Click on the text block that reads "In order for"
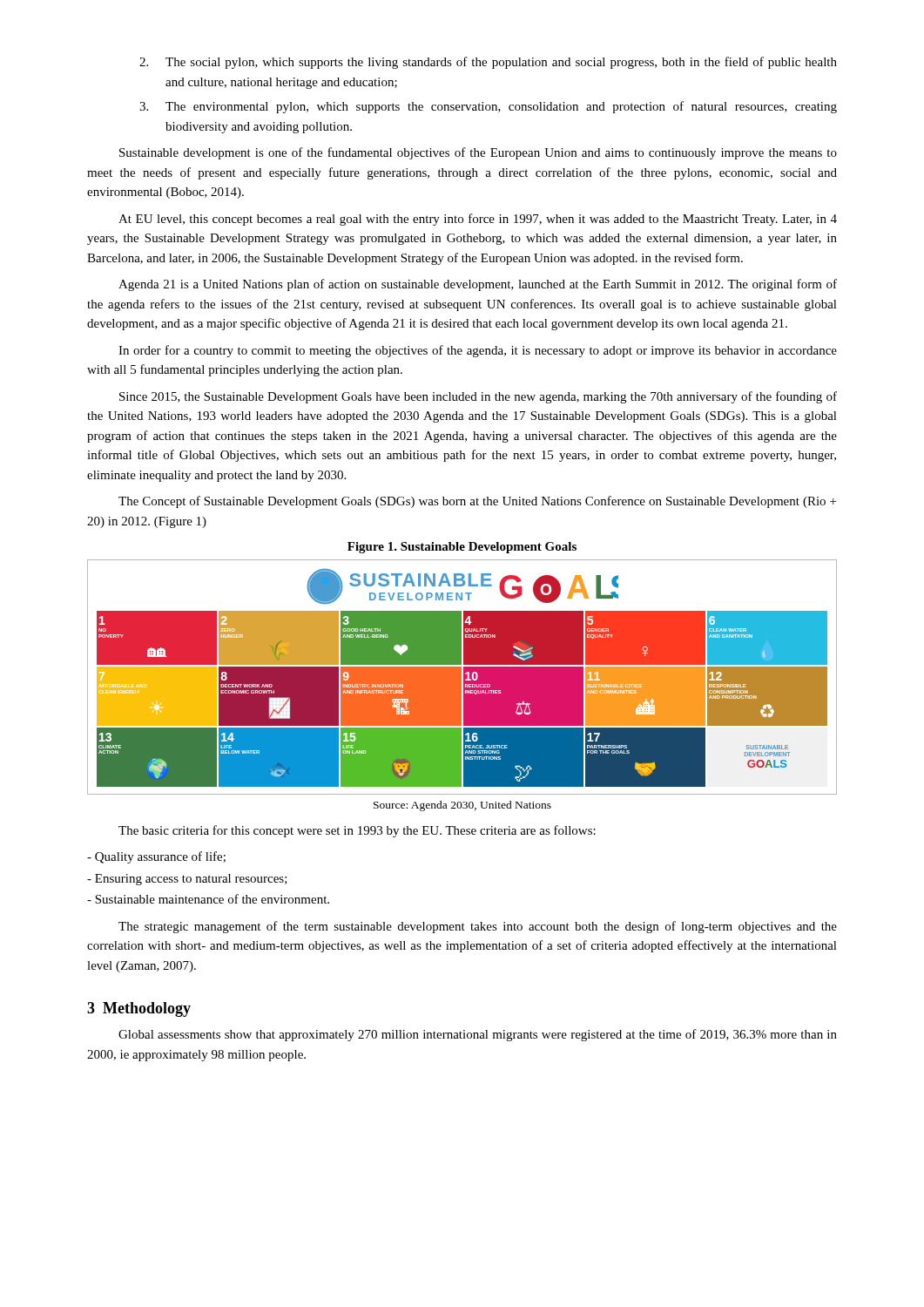Image resolution: width=924 pixels, height=1307 pixels. point(462,360)
